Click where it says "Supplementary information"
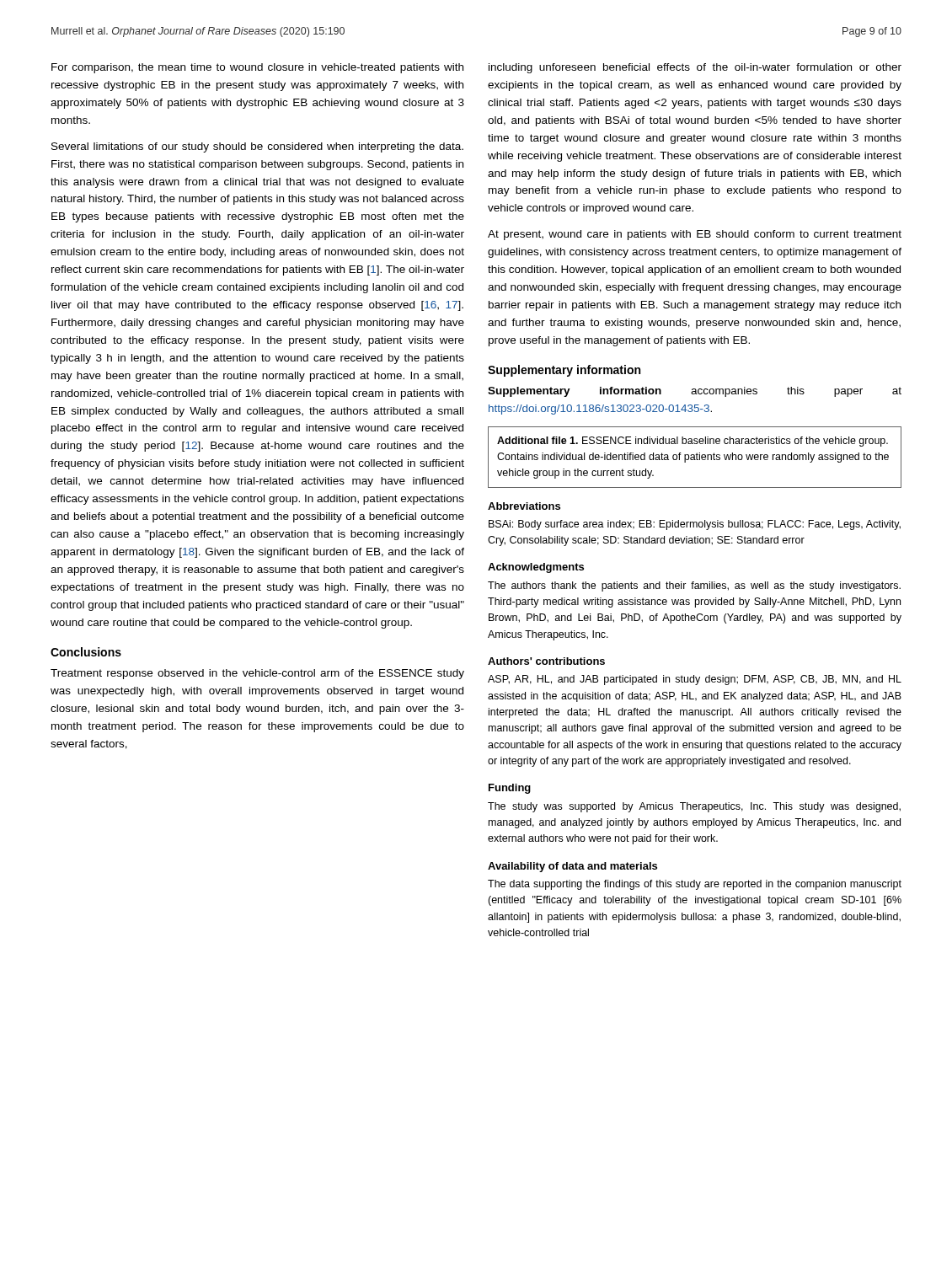 coord(564,370)
